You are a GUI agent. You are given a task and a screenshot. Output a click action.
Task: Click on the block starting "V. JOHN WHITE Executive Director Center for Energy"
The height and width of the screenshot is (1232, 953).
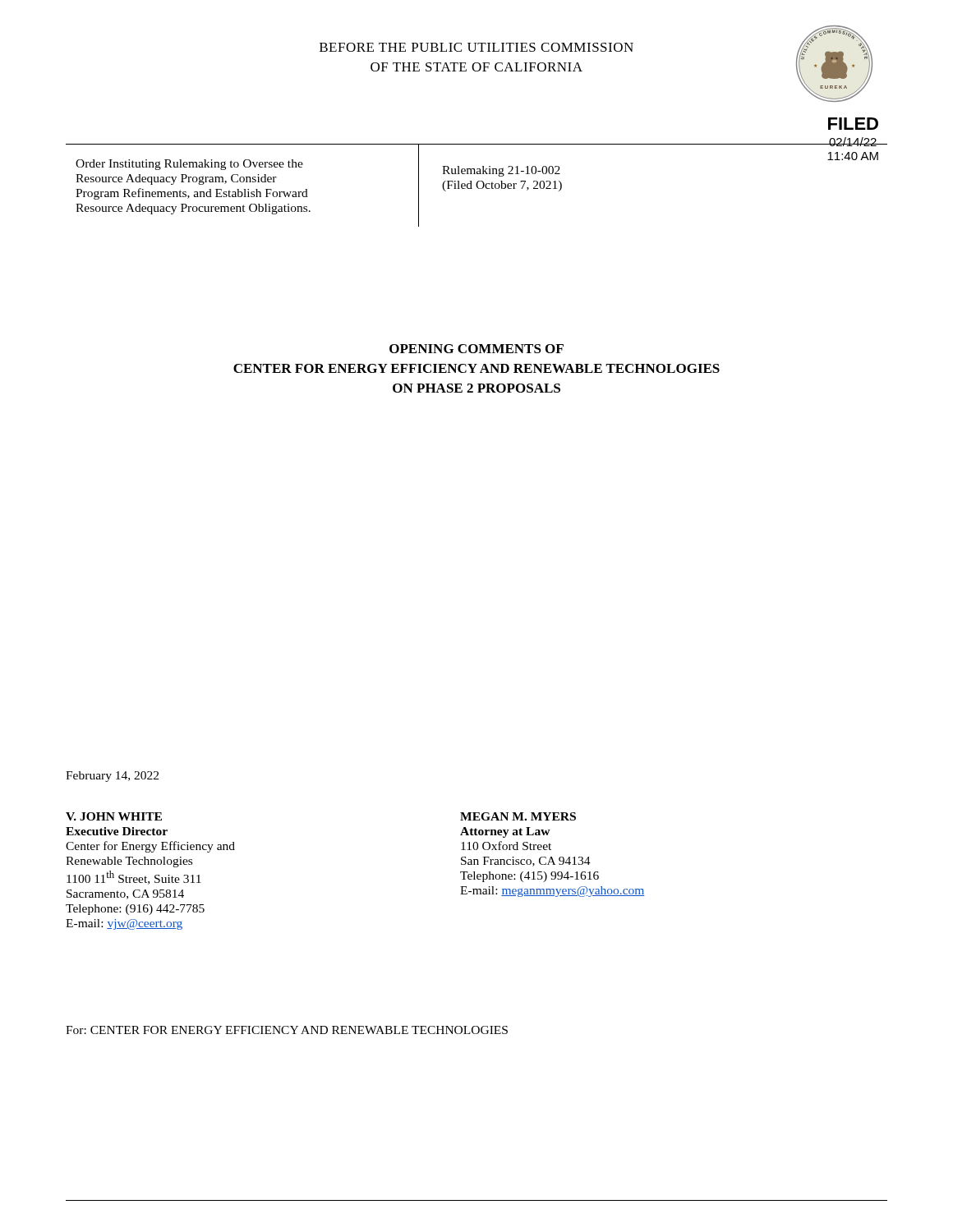(x=150, y=869)
